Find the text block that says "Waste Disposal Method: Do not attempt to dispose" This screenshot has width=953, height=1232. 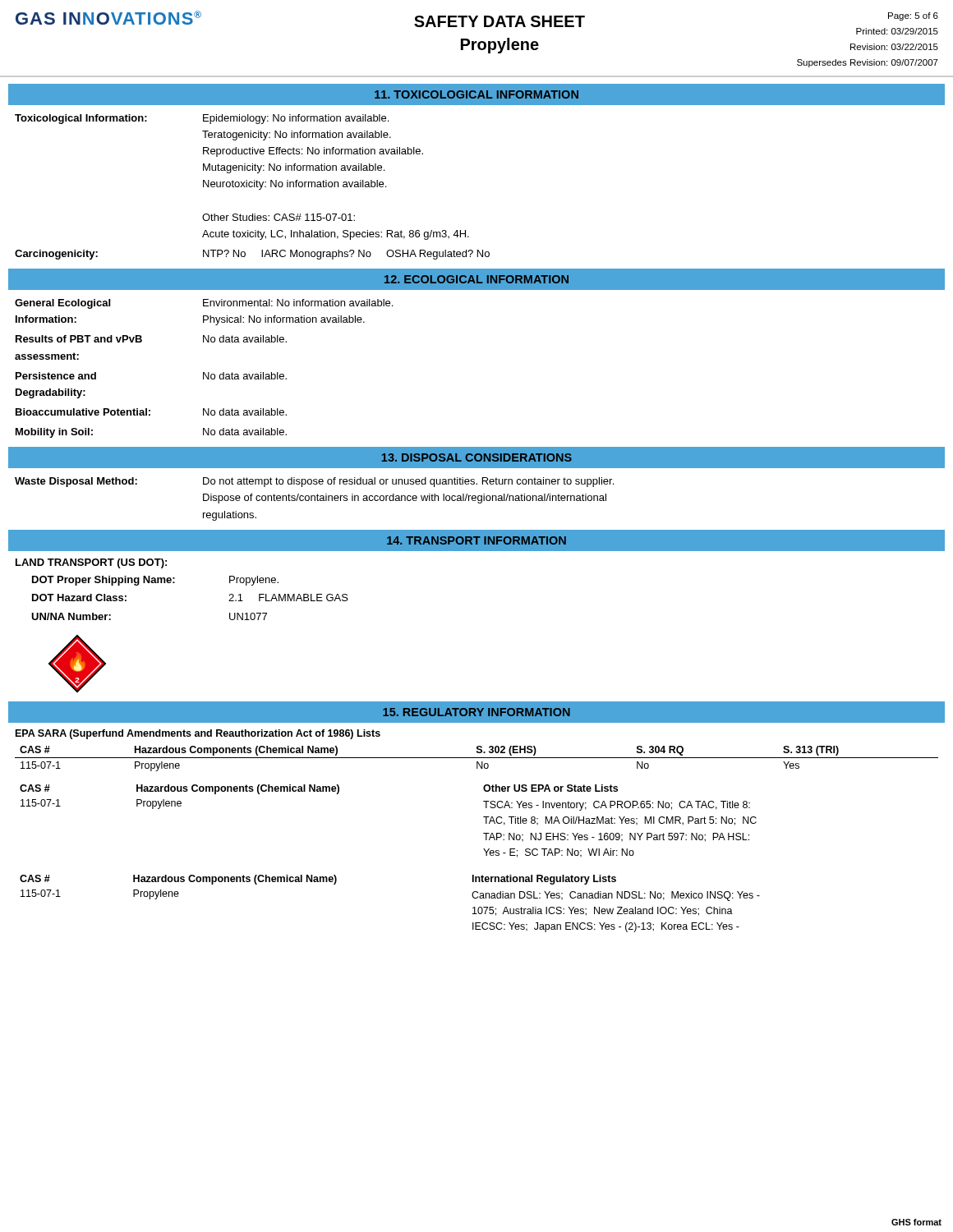pyautogui.click(x=315, y=498)
